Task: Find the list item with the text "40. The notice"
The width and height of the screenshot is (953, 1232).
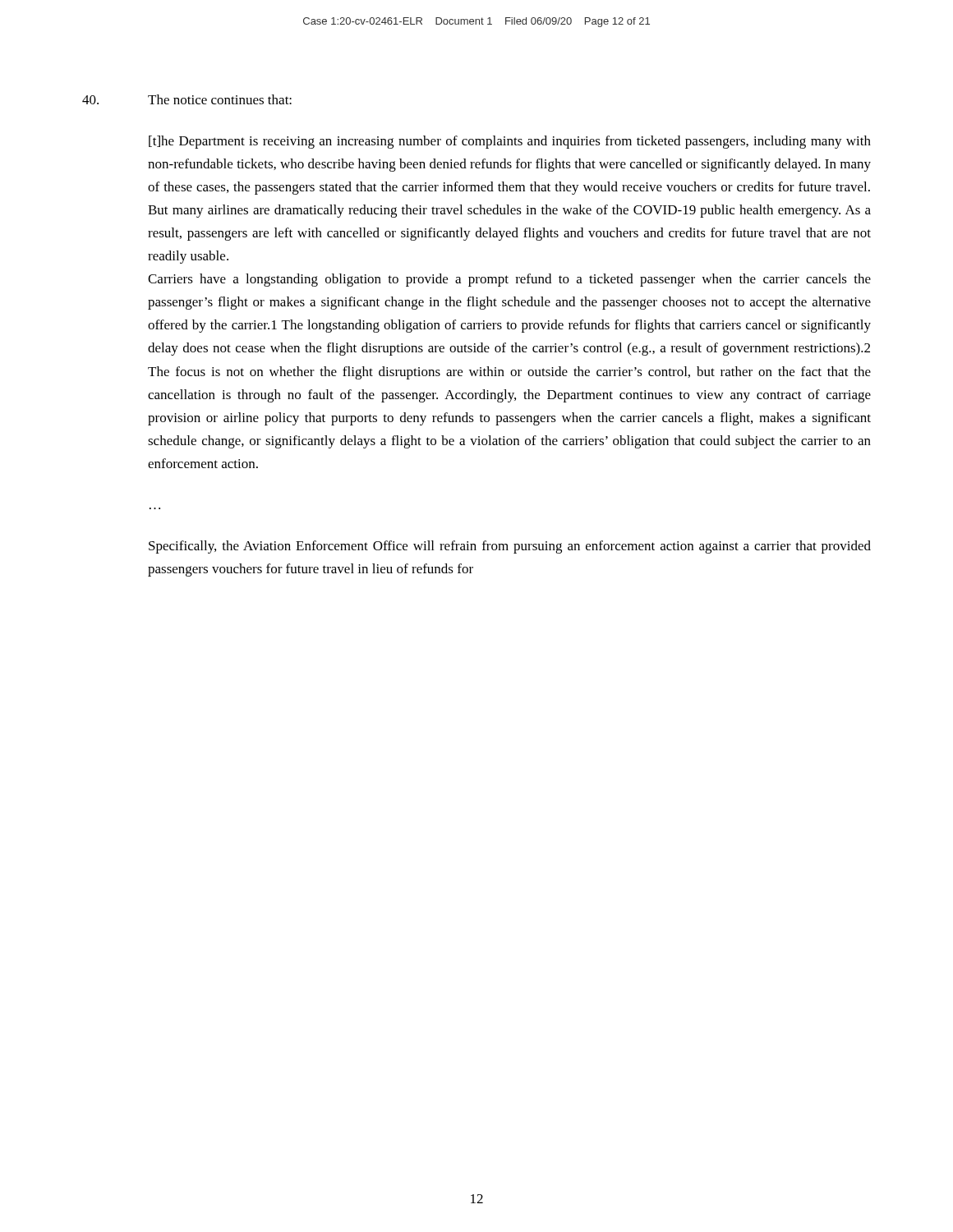Action: pyautogui.click(x=187, y=99)
